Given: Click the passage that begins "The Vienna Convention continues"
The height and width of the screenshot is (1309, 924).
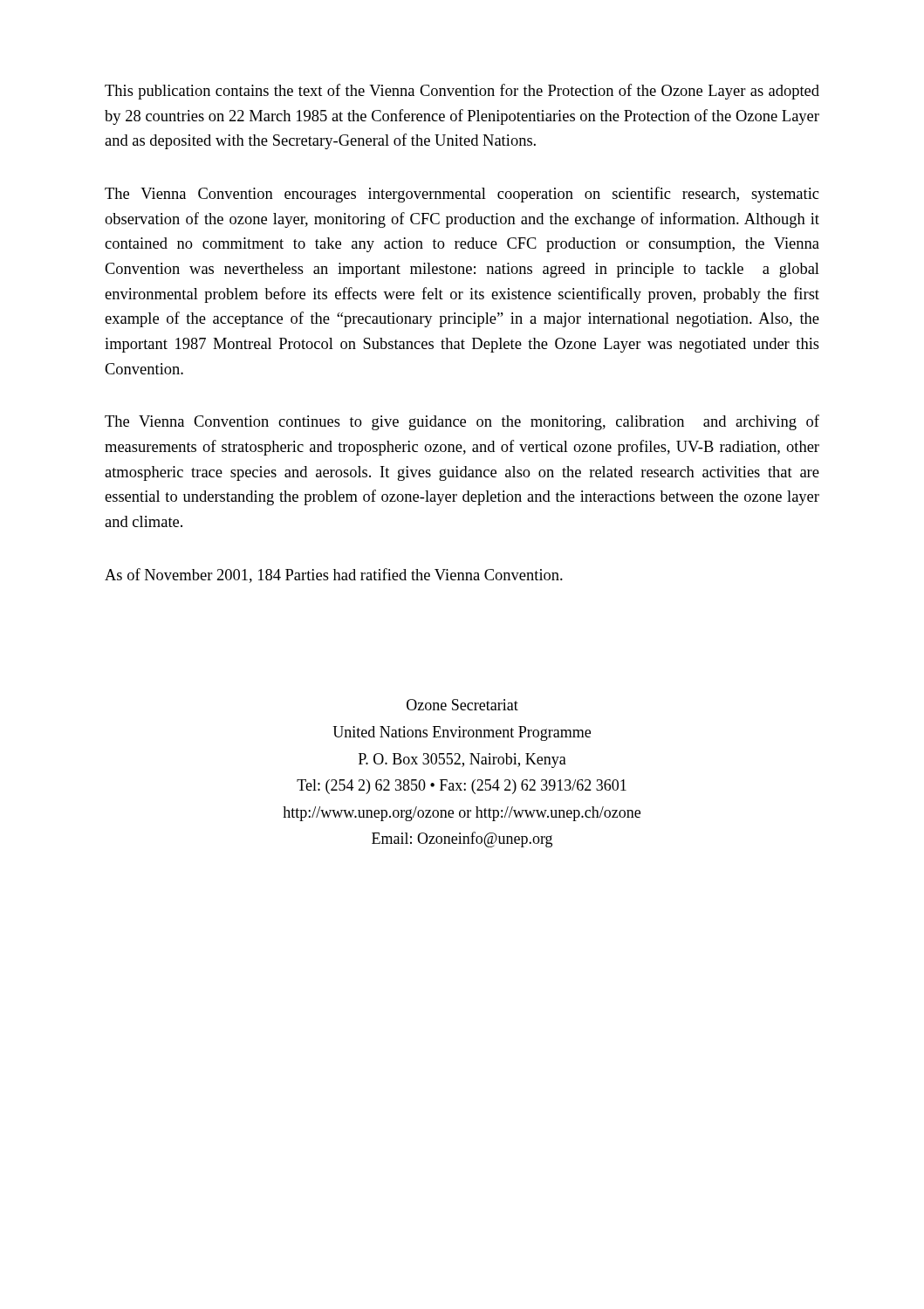Looking at the screenshot, I should click(462, 472).
